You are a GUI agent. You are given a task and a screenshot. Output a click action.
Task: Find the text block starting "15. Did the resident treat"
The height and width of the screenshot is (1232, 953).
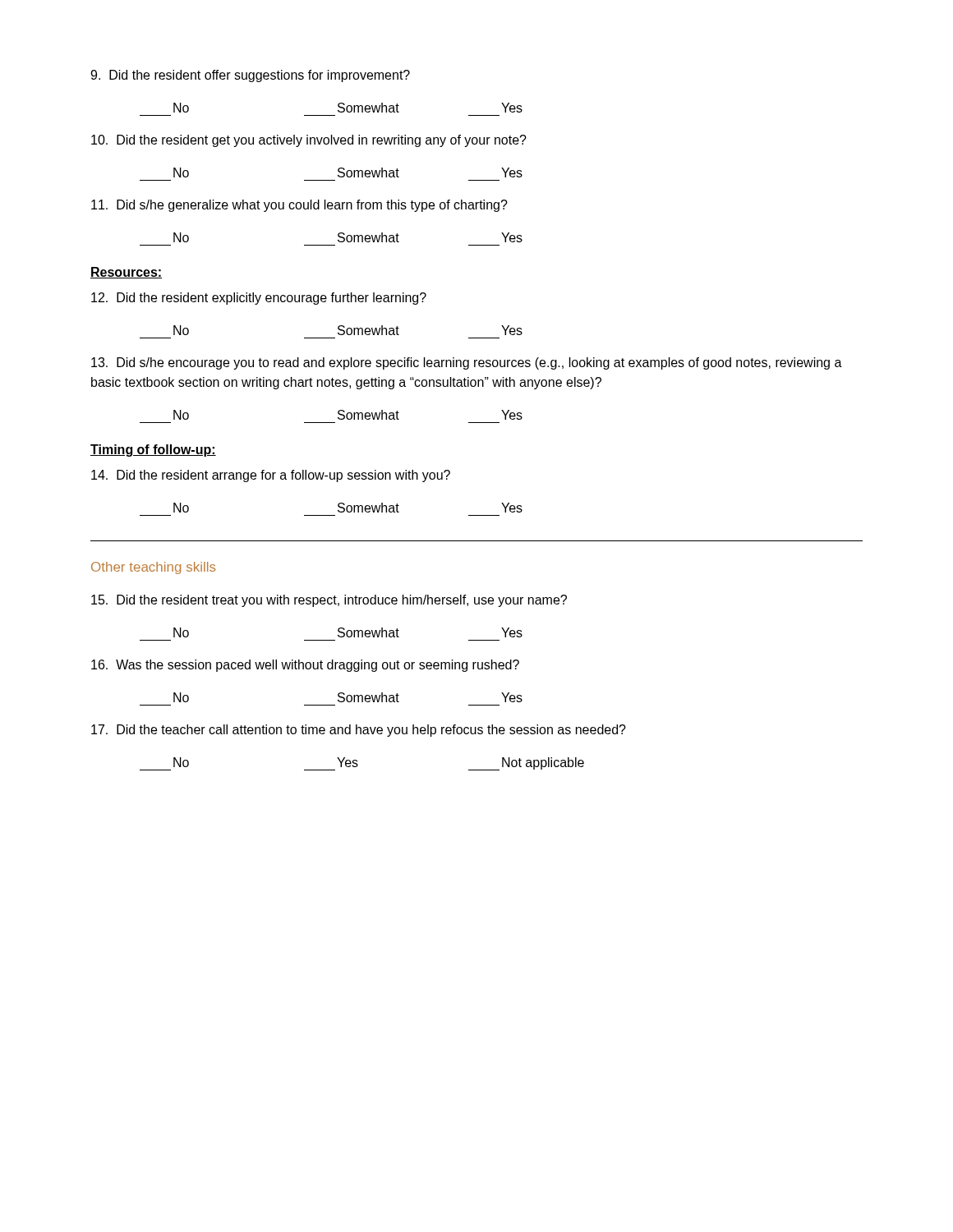tap(476, 600)
